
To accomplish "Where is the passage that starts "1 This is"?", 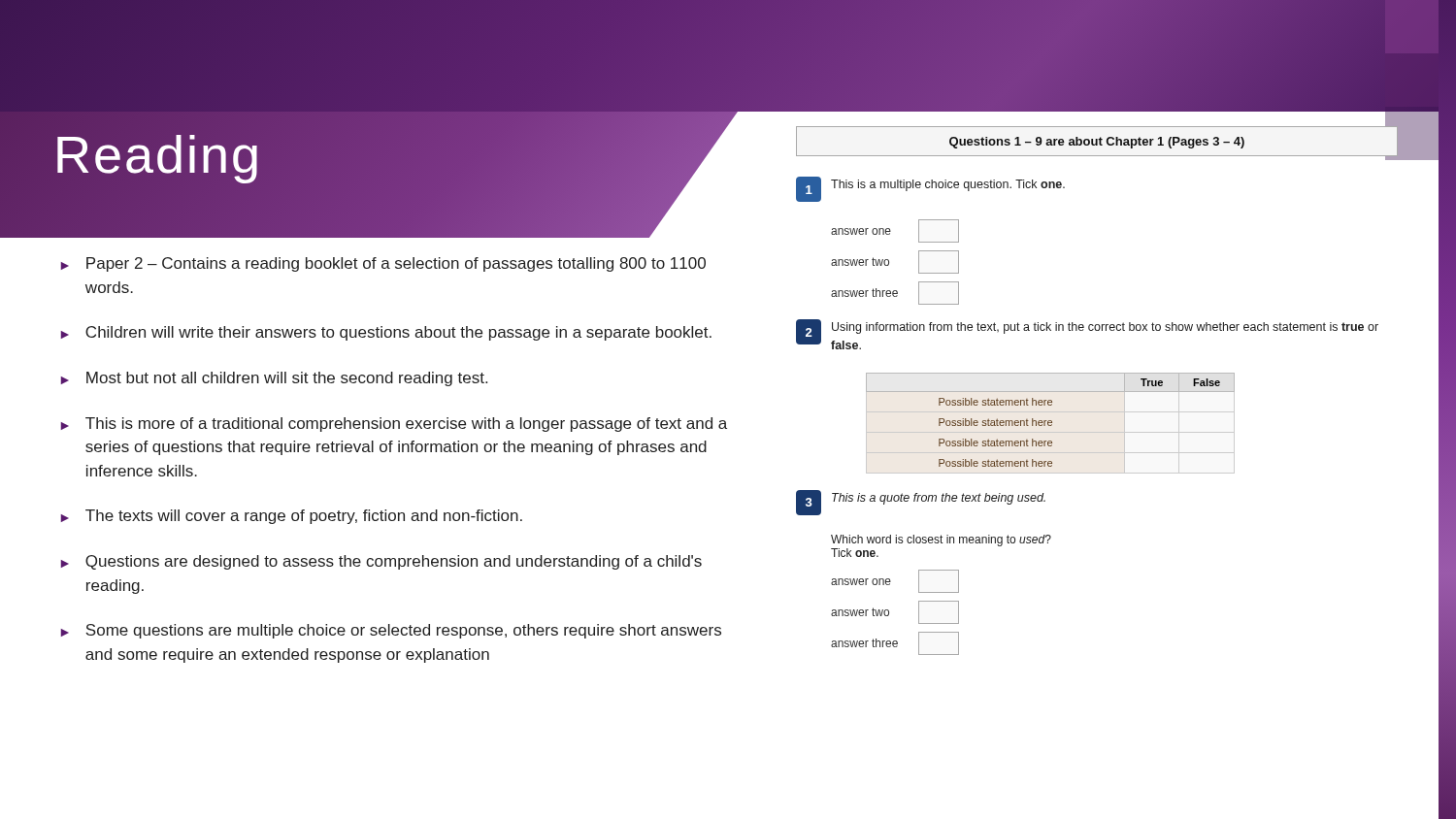I will 930,189.
